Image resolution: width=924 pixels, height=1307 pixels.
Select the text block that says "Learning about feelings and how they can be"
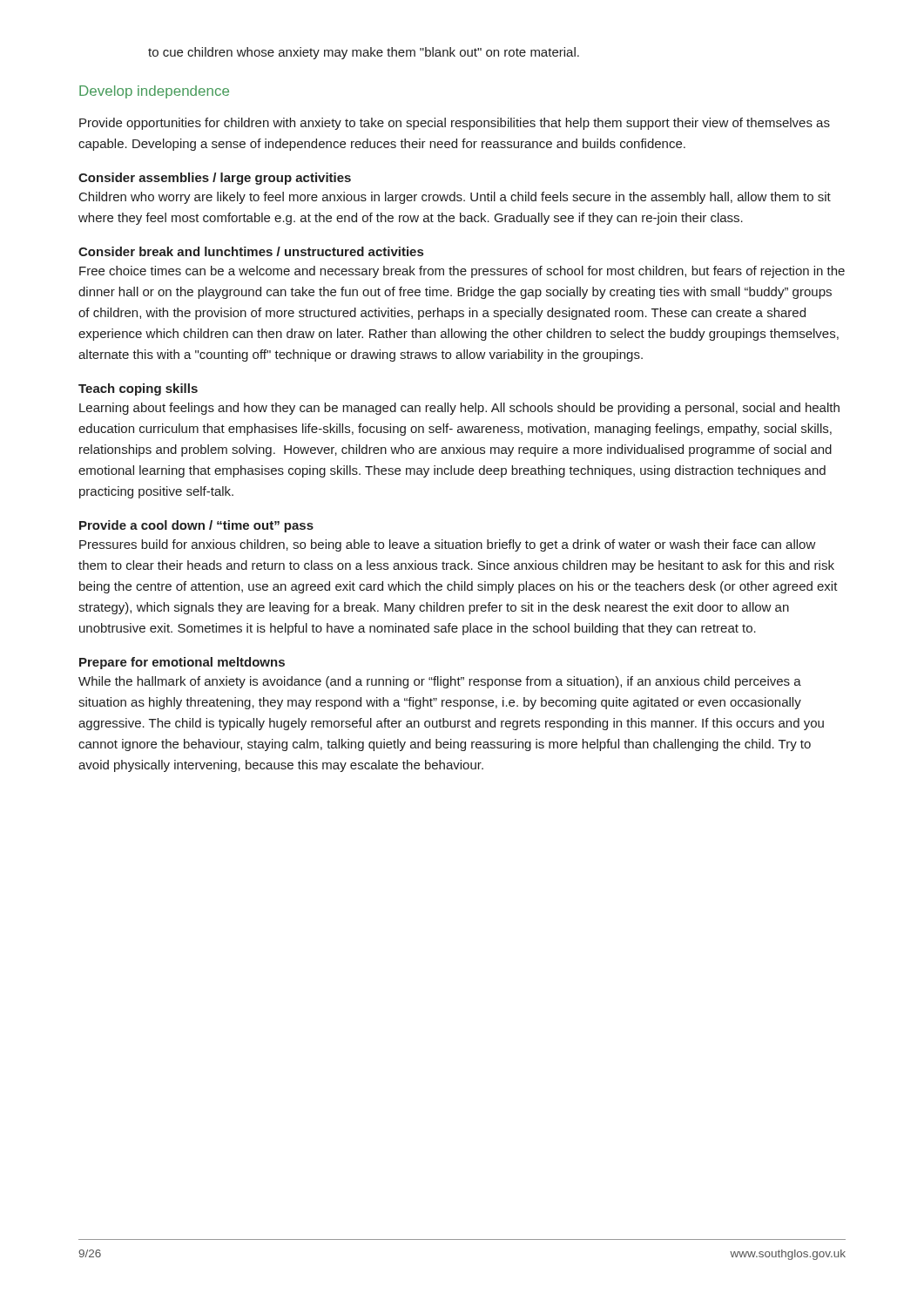click(x=459, y=449)
